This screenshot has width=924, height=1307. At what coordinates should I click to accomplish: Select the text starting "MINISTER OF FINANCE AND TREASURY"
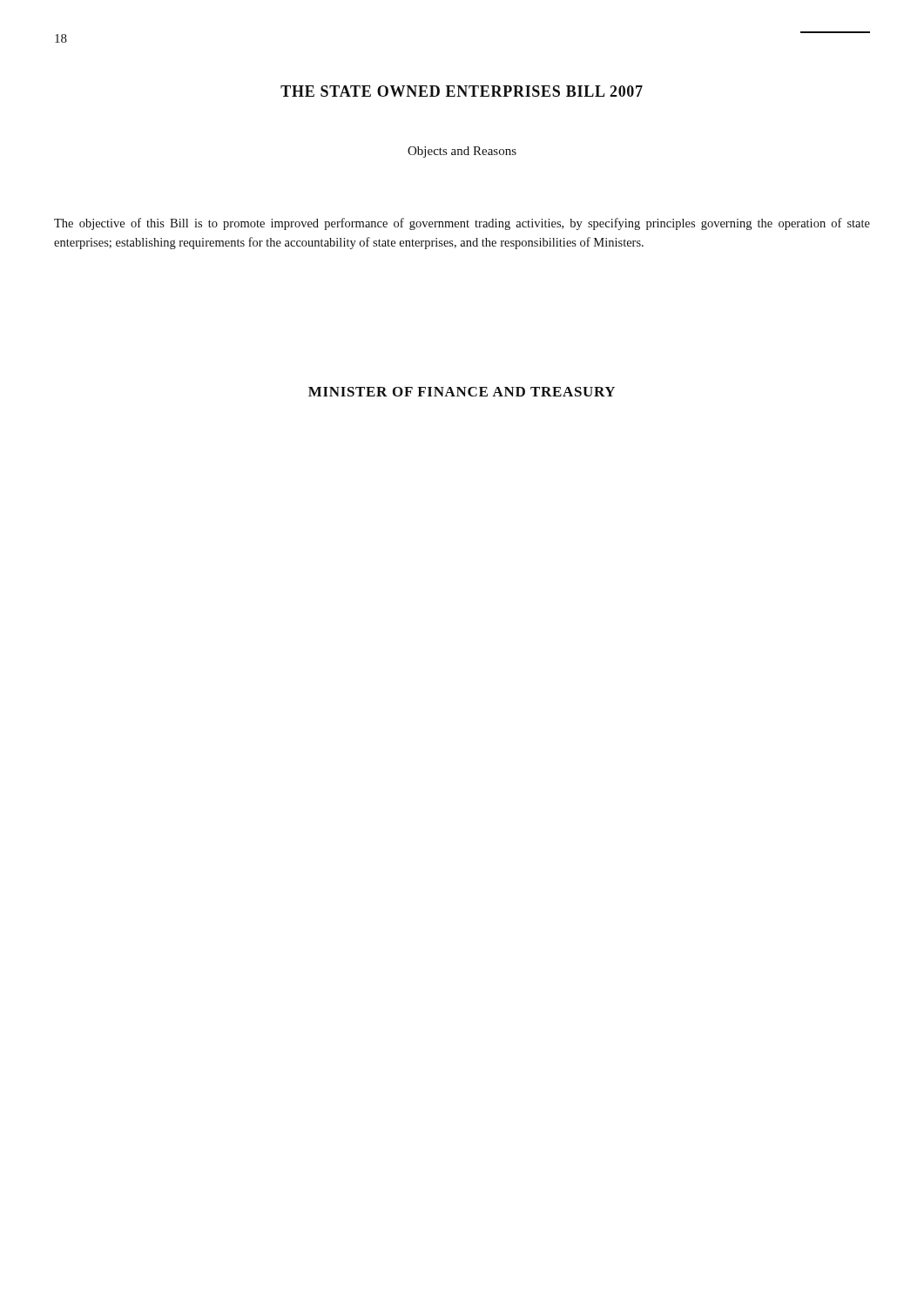coord(462,392)
